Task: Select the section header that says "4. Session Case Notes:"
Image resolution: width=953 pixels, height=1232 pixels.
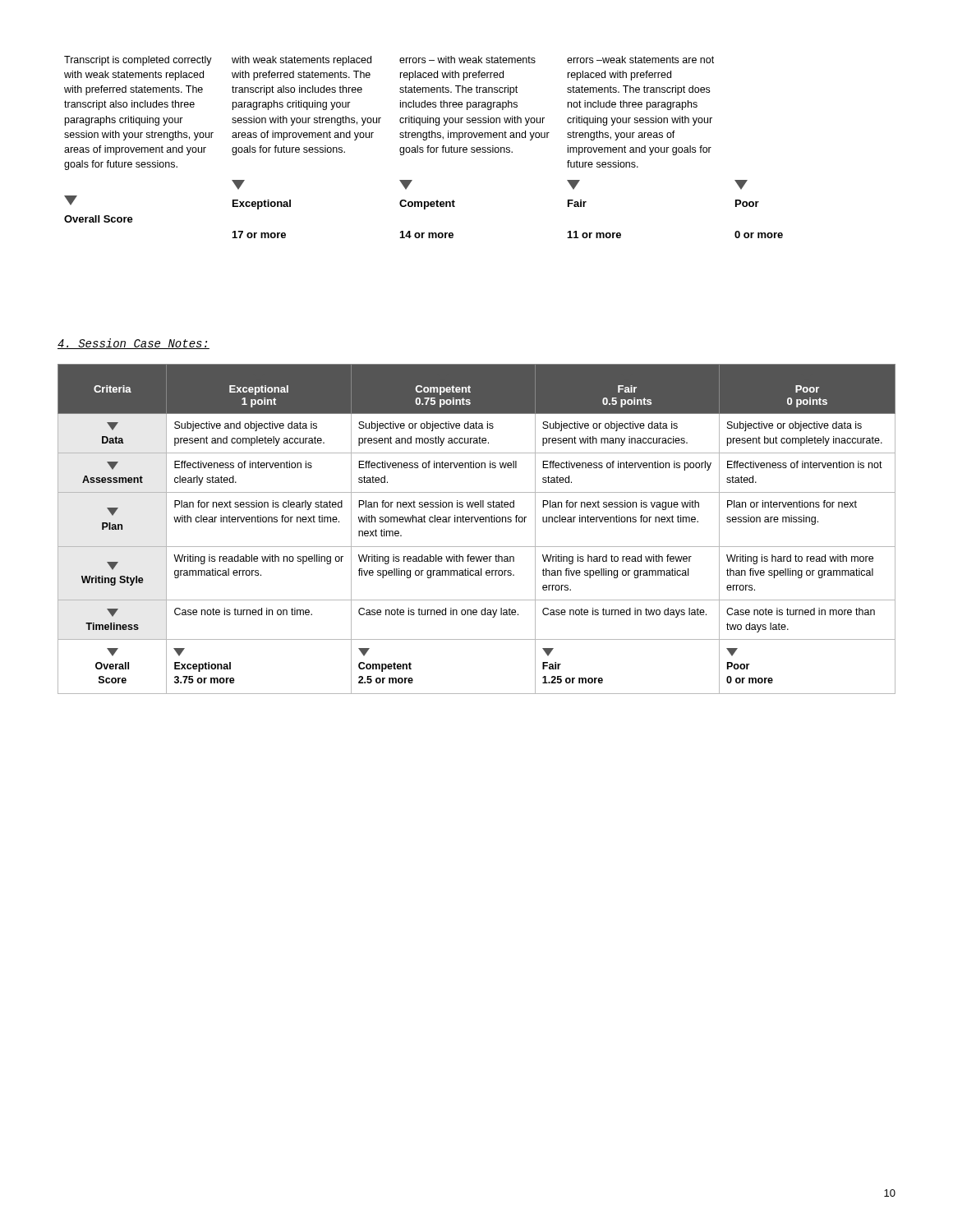Action: (x=133, y=344)
